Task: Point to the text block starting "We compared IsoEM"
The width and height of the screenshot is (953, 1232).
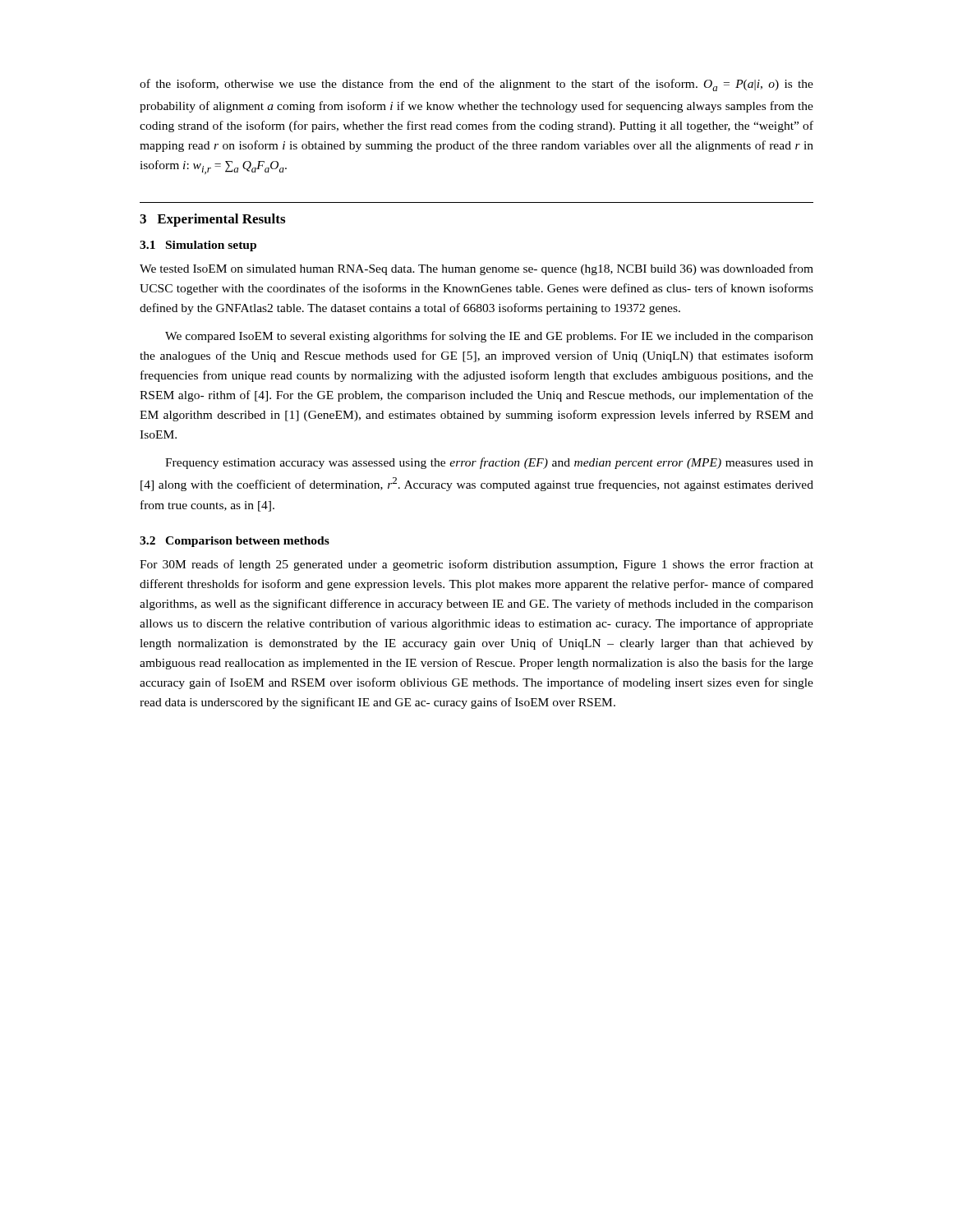Action: [x=476, y=385]
